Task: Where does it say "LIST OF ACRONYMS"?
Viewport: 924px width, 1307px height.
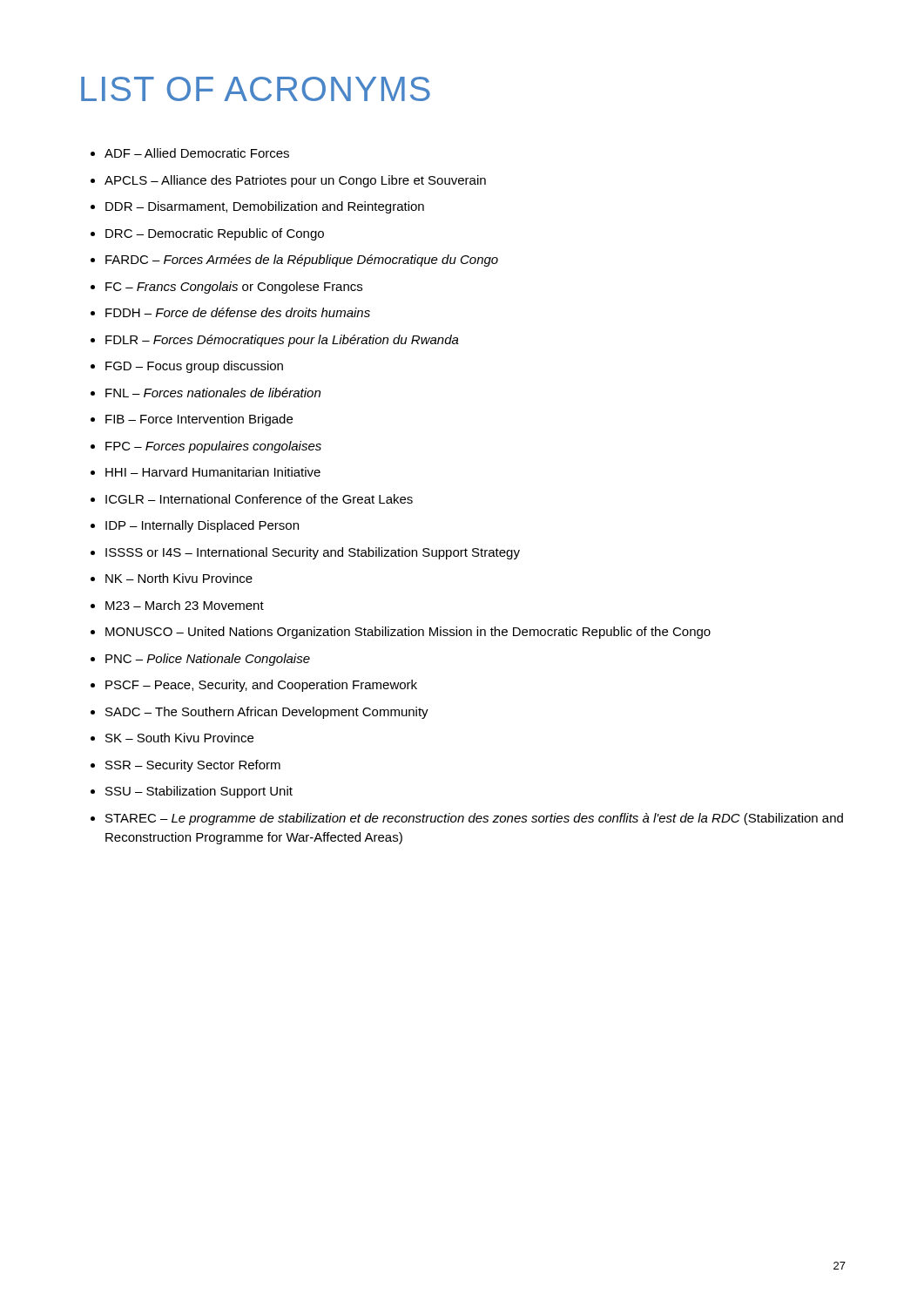Action: point(256,89)
